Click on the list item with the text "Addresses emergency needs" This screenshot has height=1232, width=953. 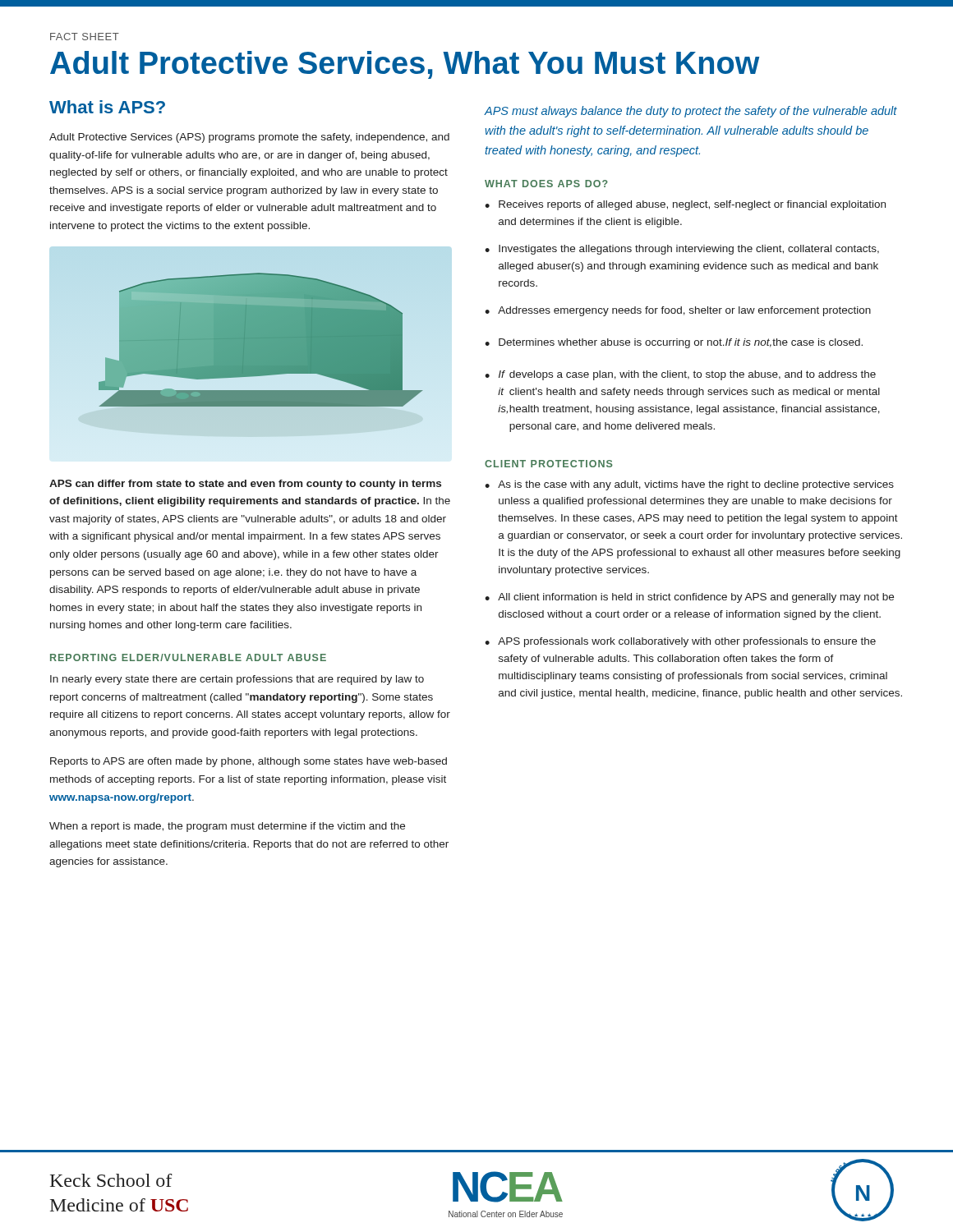click(x=685, y=310)
